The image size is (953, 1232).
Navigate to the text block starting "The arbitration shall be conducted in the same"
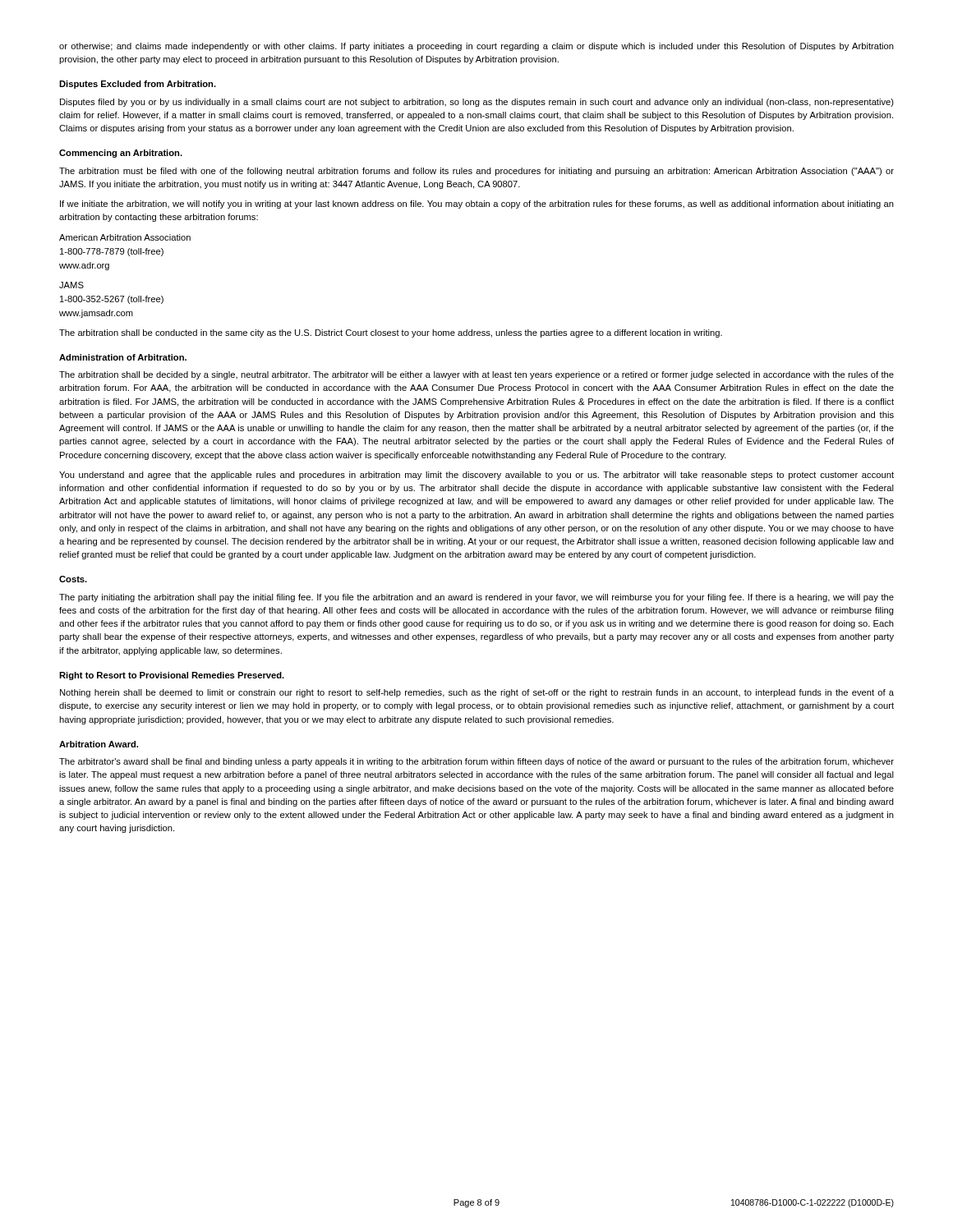coord(391,332)
